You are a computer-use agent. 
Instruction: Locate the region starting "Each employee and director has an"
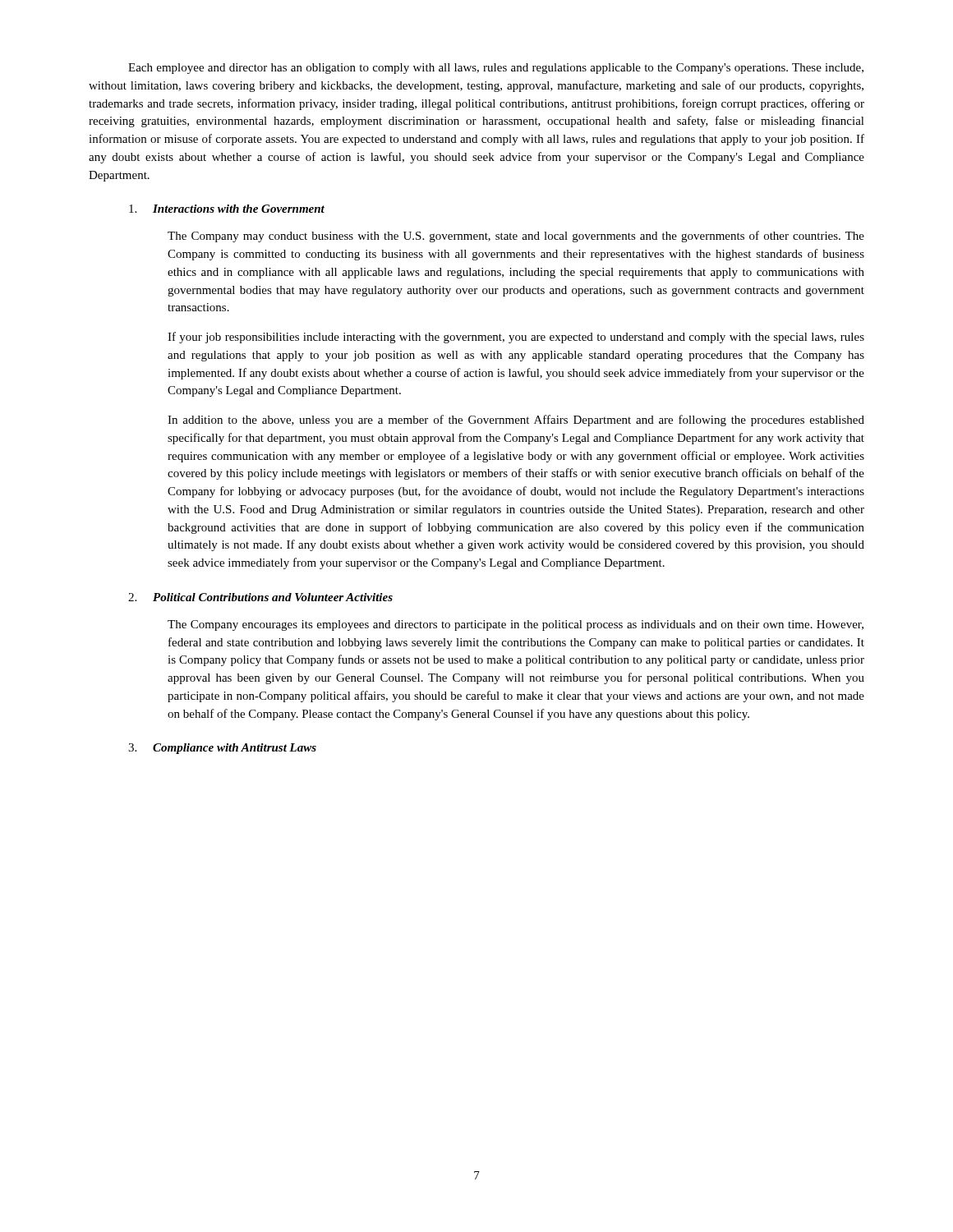(476, 122)
